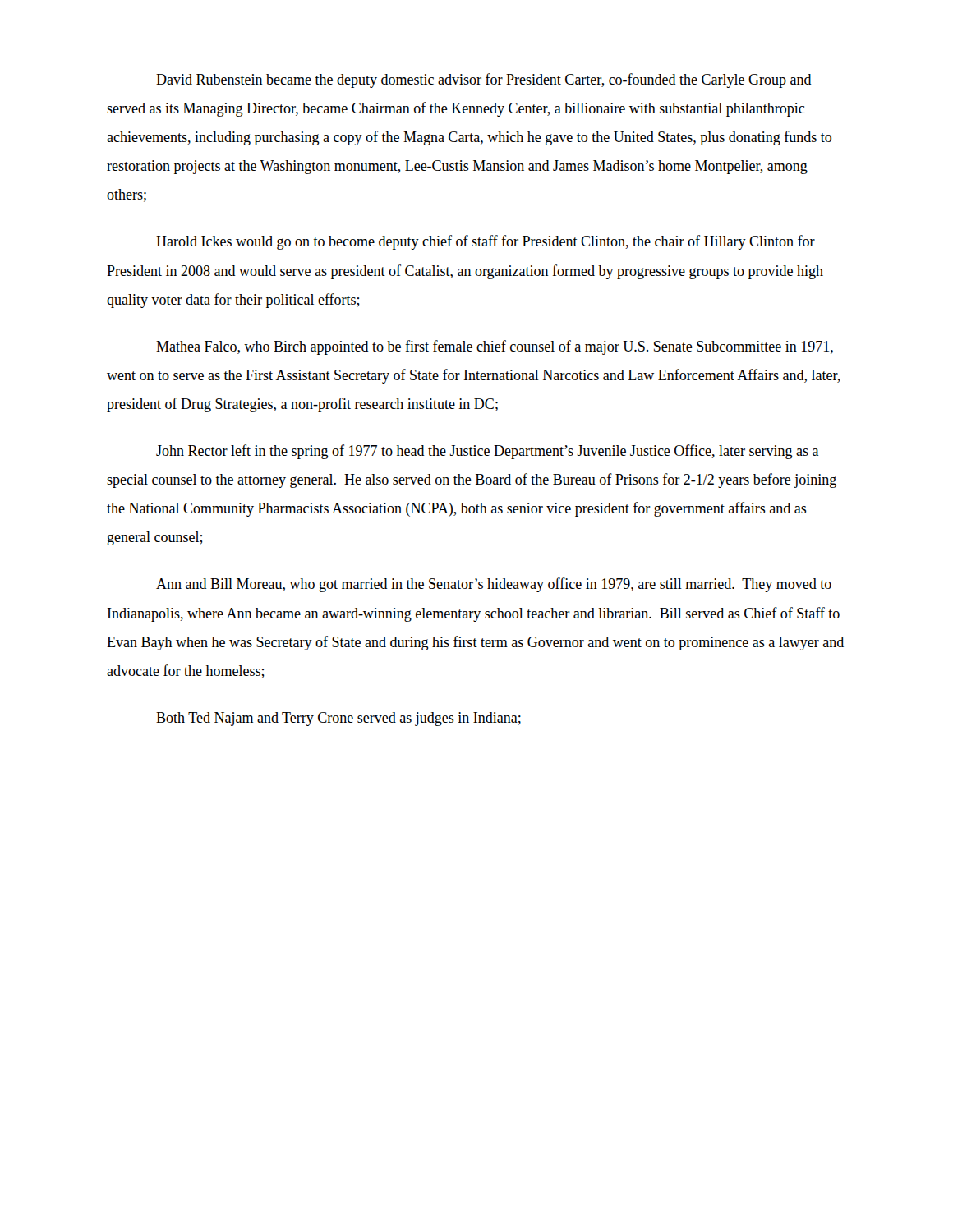Click on the region starting "Mathea Falco, who Birch appointed to be"
953x1232 pixels.
pyautogui.click(x=474, y=375)
